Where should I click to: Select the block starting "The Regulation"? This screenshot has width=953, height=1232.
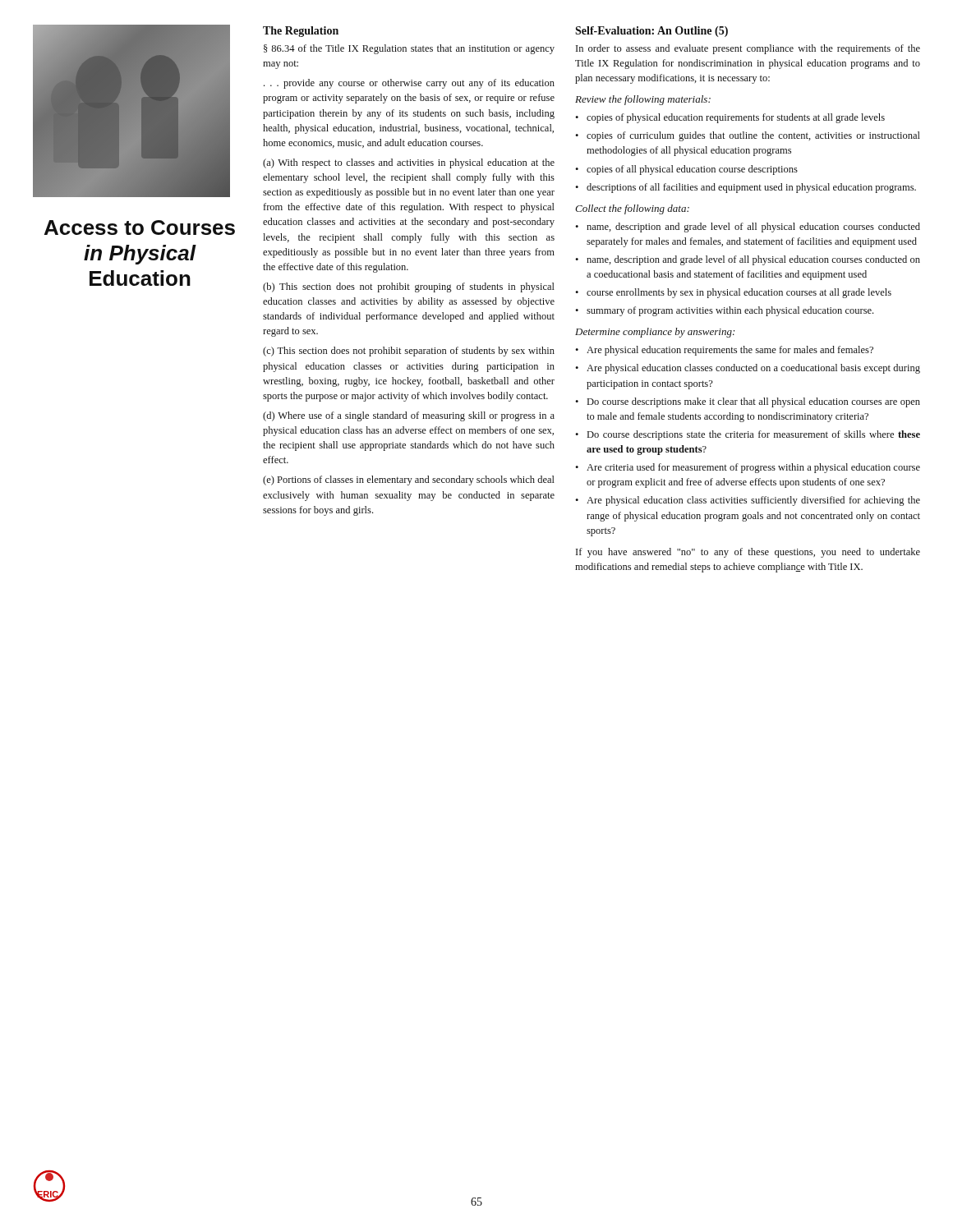301,31
